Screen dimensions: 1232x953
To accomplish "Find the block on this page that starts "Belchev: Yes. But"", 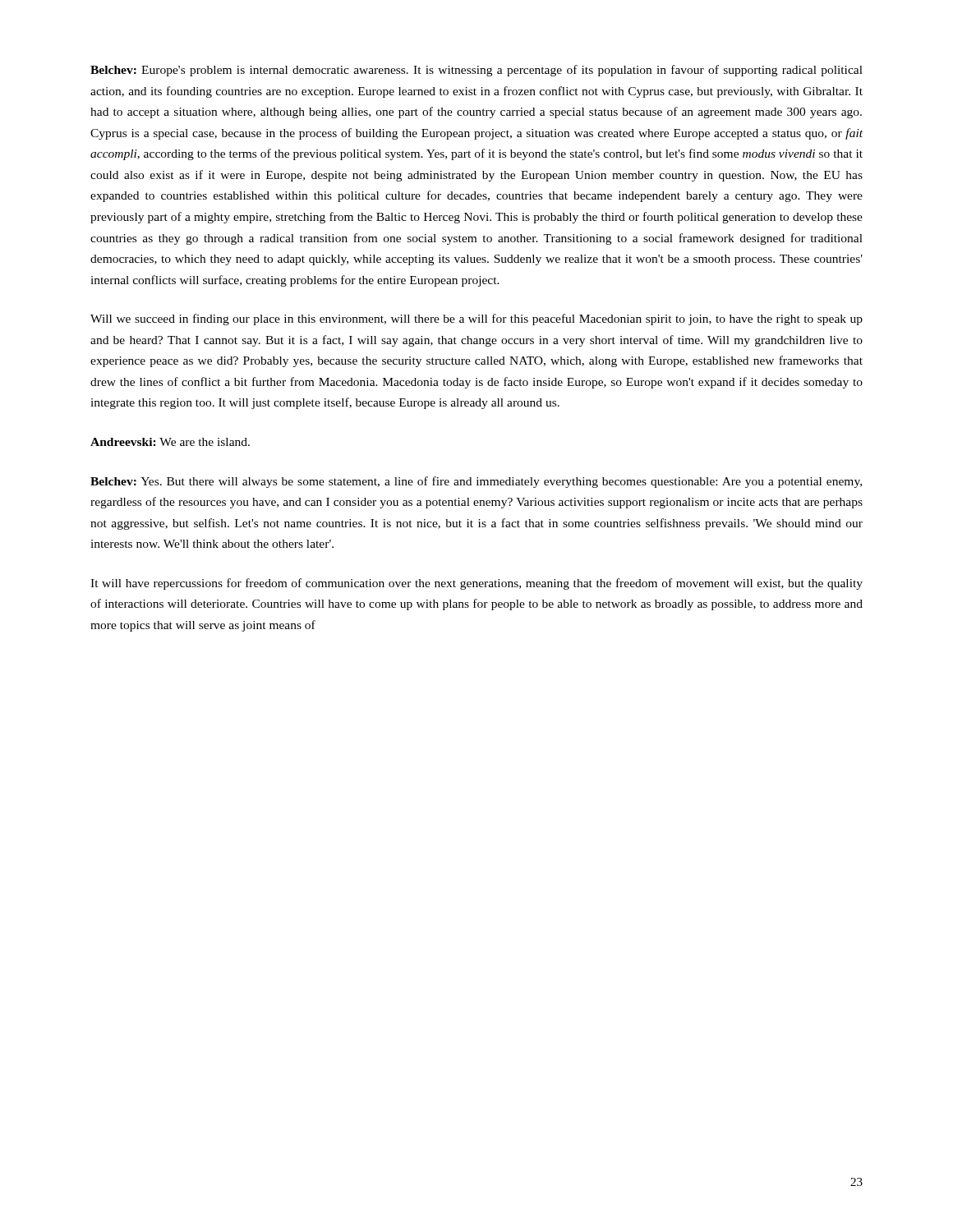I will (x=476, y=512).
